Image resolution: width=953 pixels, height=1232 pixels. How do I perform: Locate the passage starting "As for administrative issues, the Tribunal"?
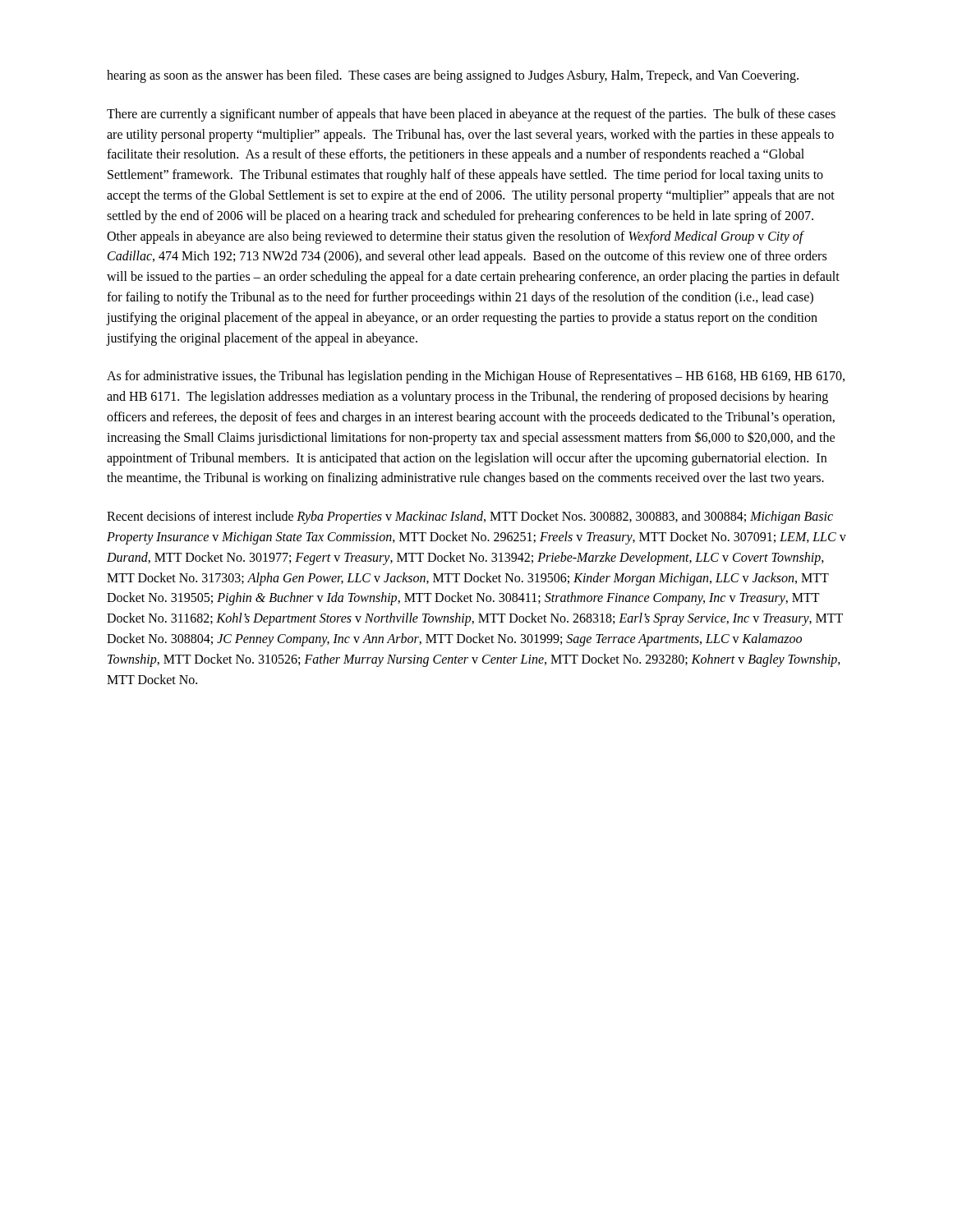click(476, 427)
